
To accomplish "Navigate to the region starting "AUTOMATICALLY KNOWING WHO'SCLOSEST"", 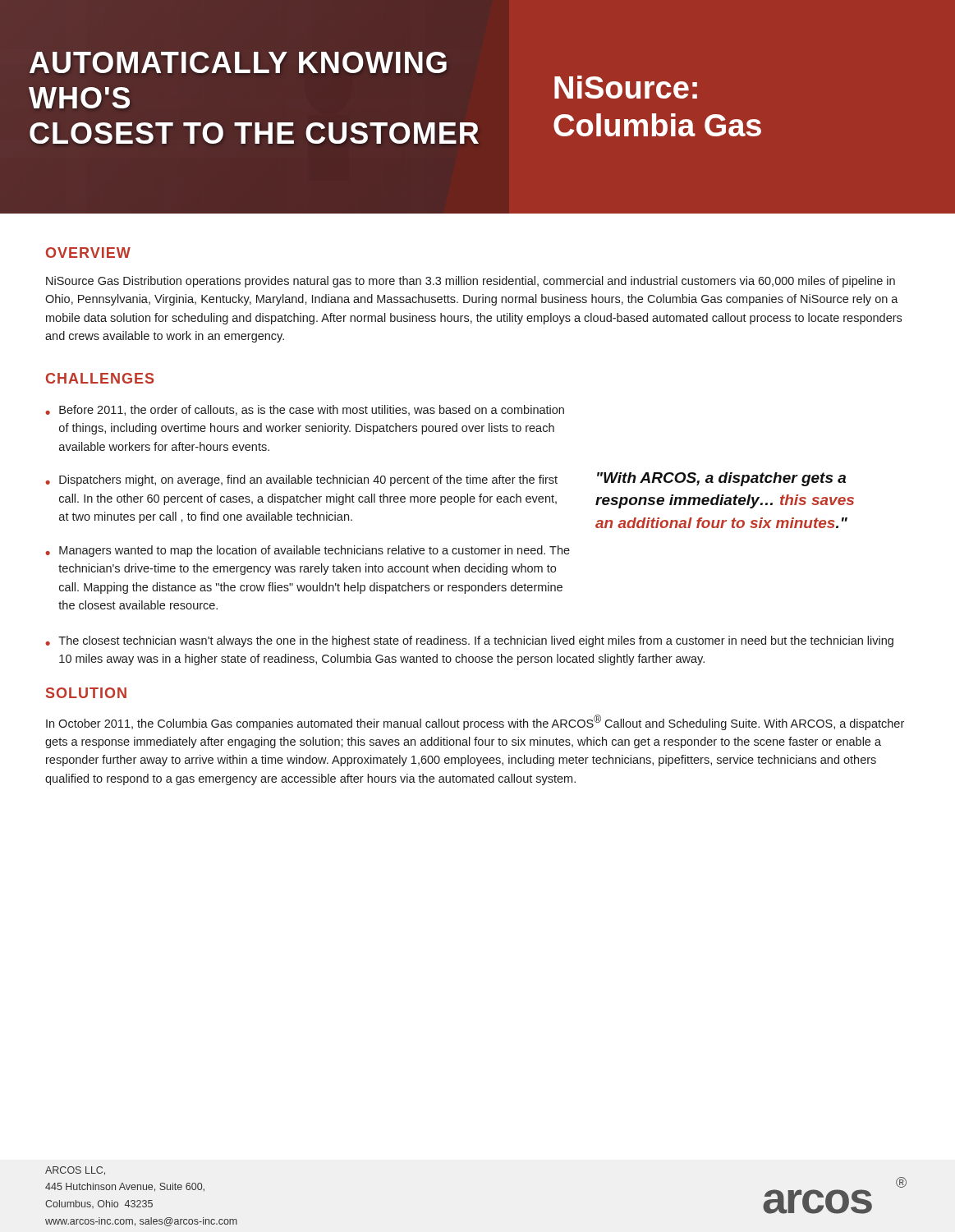I will (259, 99).
